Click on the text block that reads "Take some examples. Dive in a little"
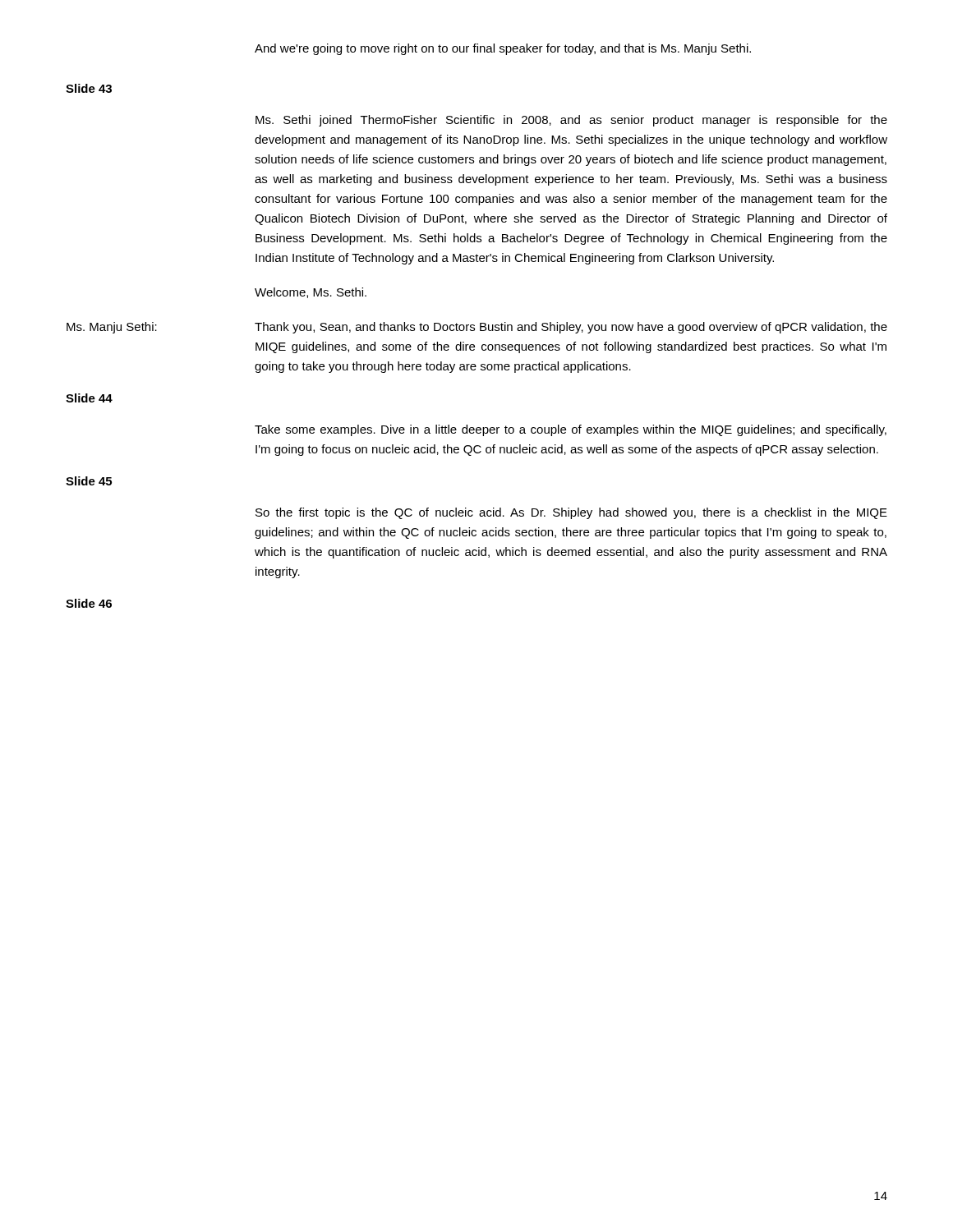The height and width of the screenshot is (1232, 953). click(x=571, y=439)
